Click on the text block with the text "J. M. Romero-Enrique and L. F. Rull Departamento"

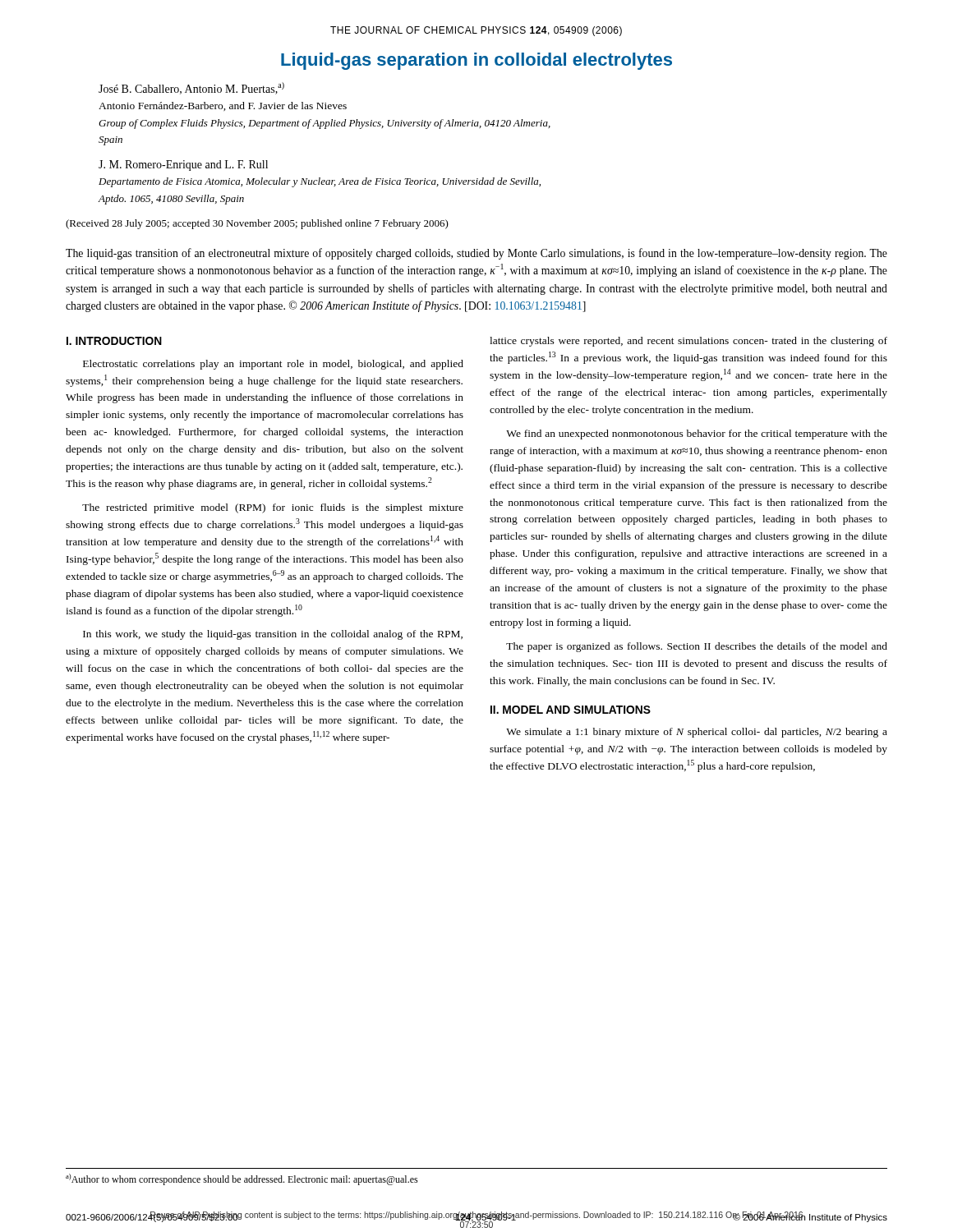pyautogui.click(x=320, y=181)
